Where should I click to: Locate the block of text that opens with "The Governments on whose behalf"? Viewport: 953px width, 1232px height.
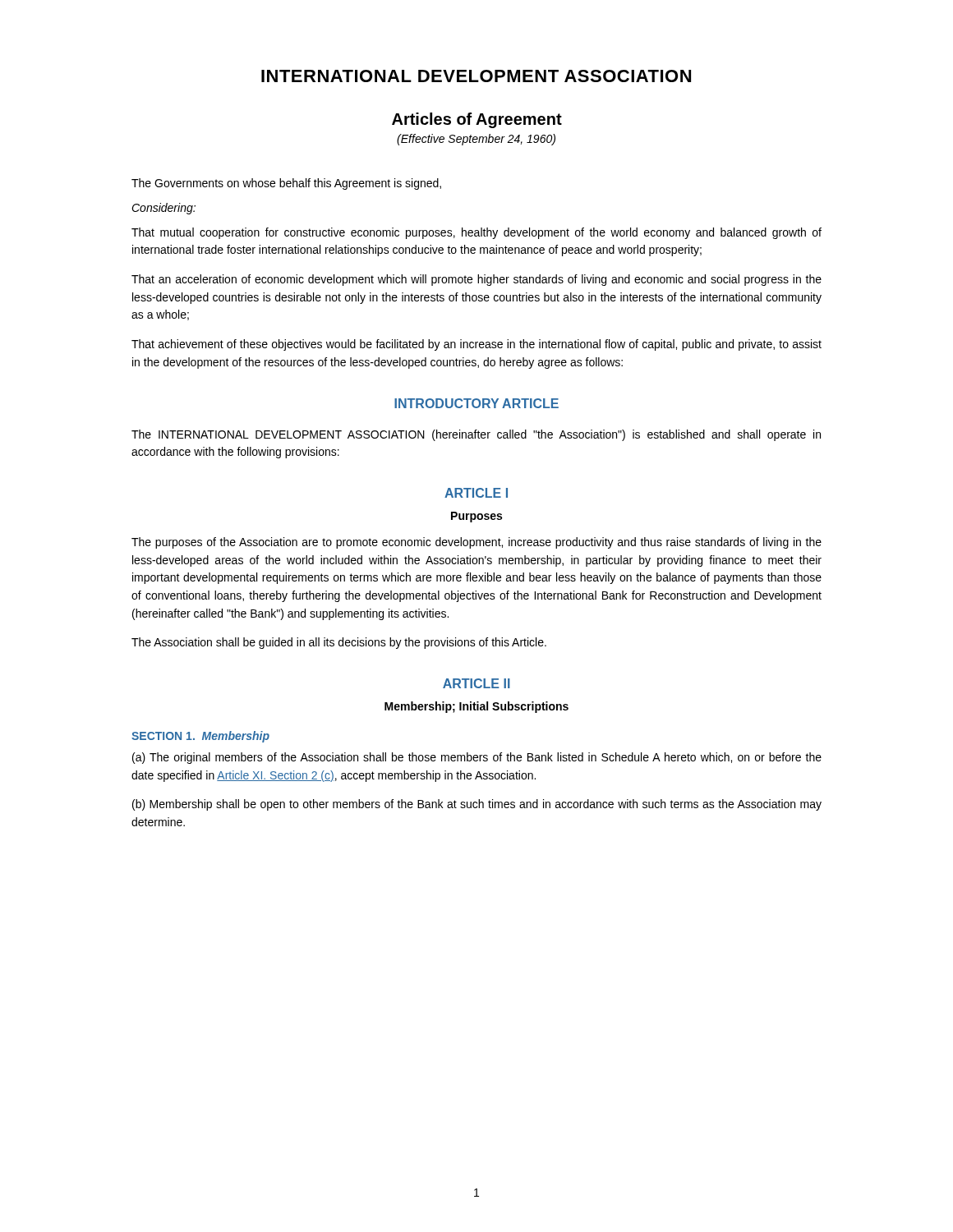(x=287, y=183)
